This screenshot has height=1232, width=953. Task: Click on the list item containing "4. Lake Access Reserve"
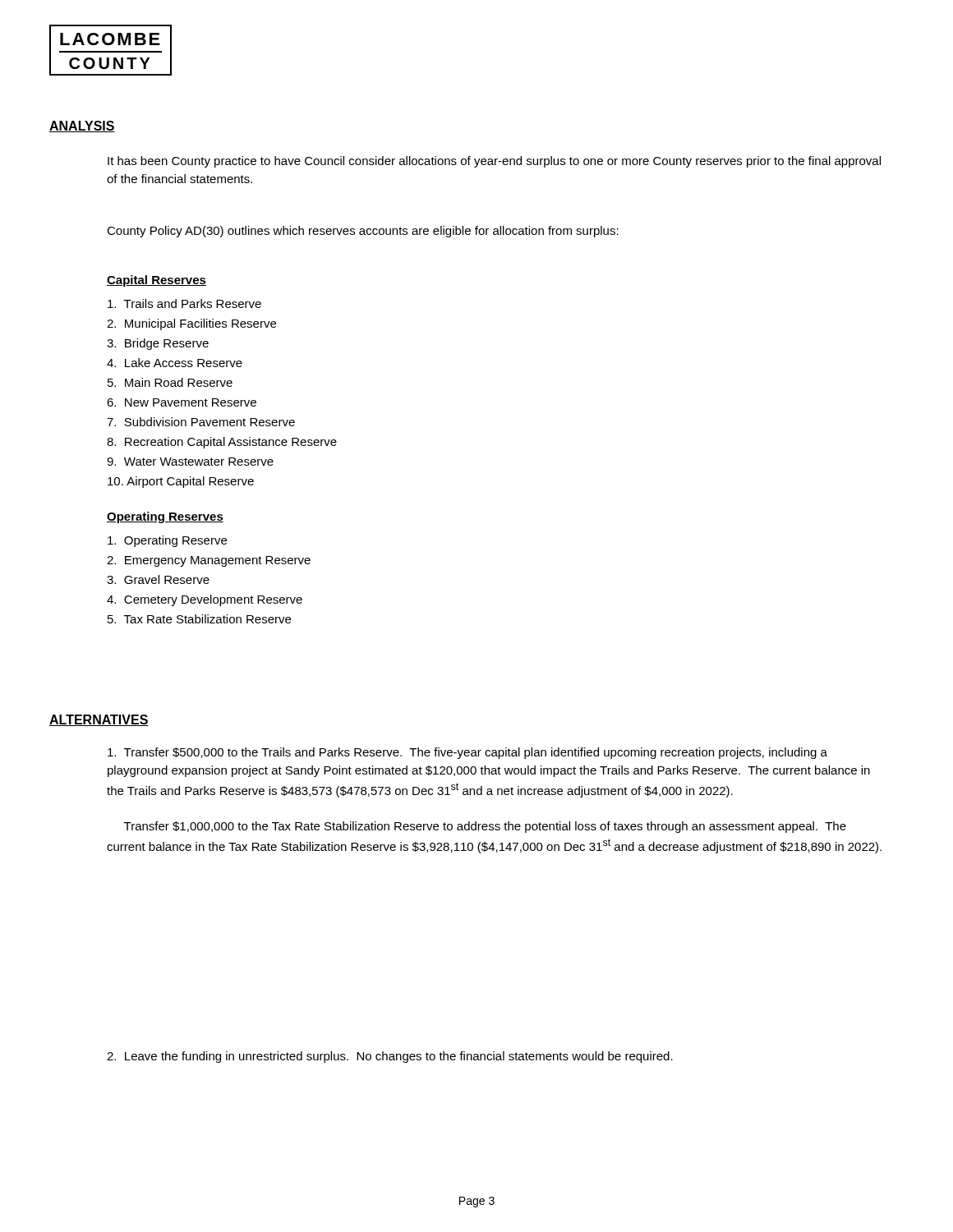coord(175,363)
